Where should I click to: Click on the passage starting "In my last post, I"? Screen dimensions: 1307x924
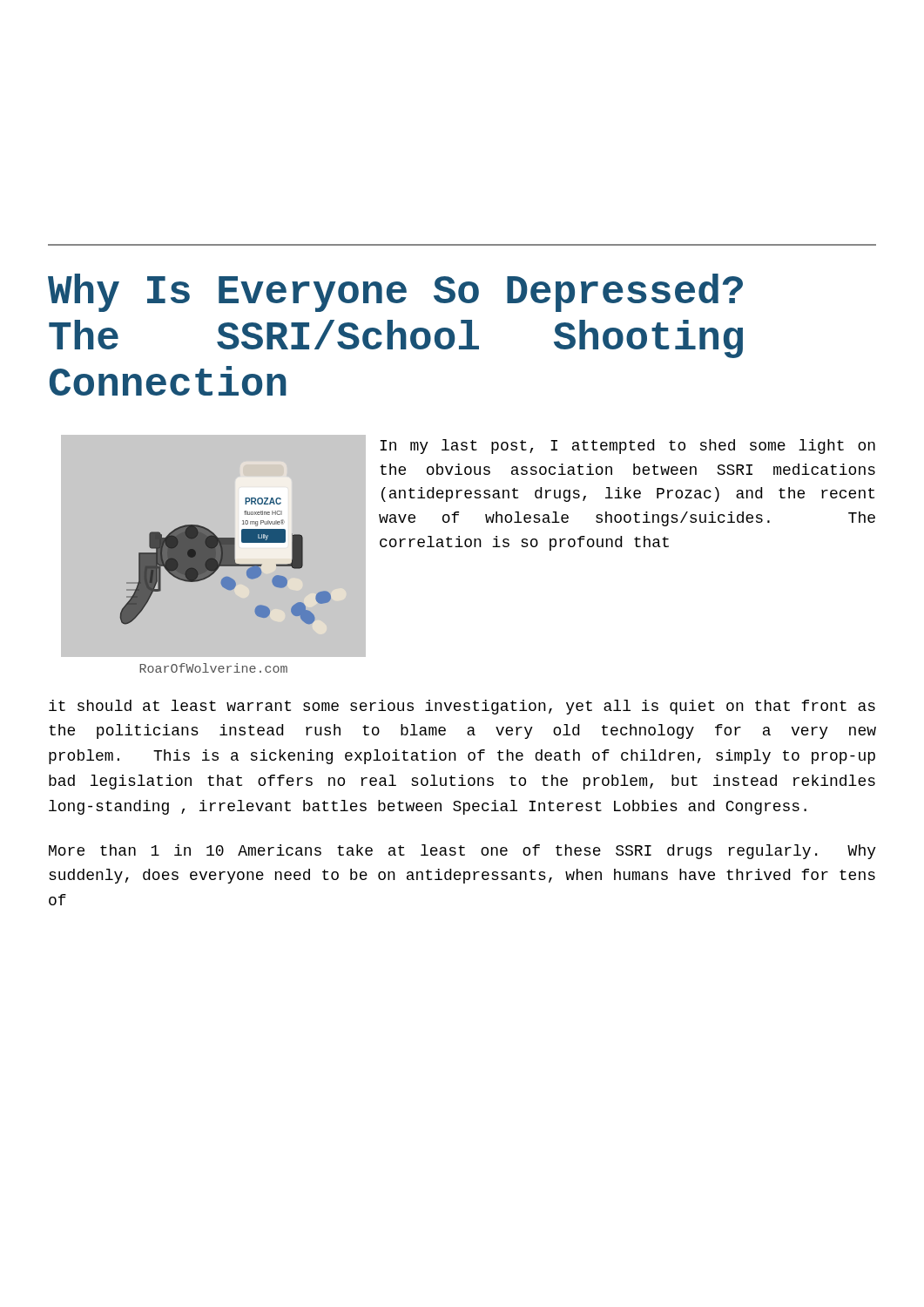pos(627,494)
